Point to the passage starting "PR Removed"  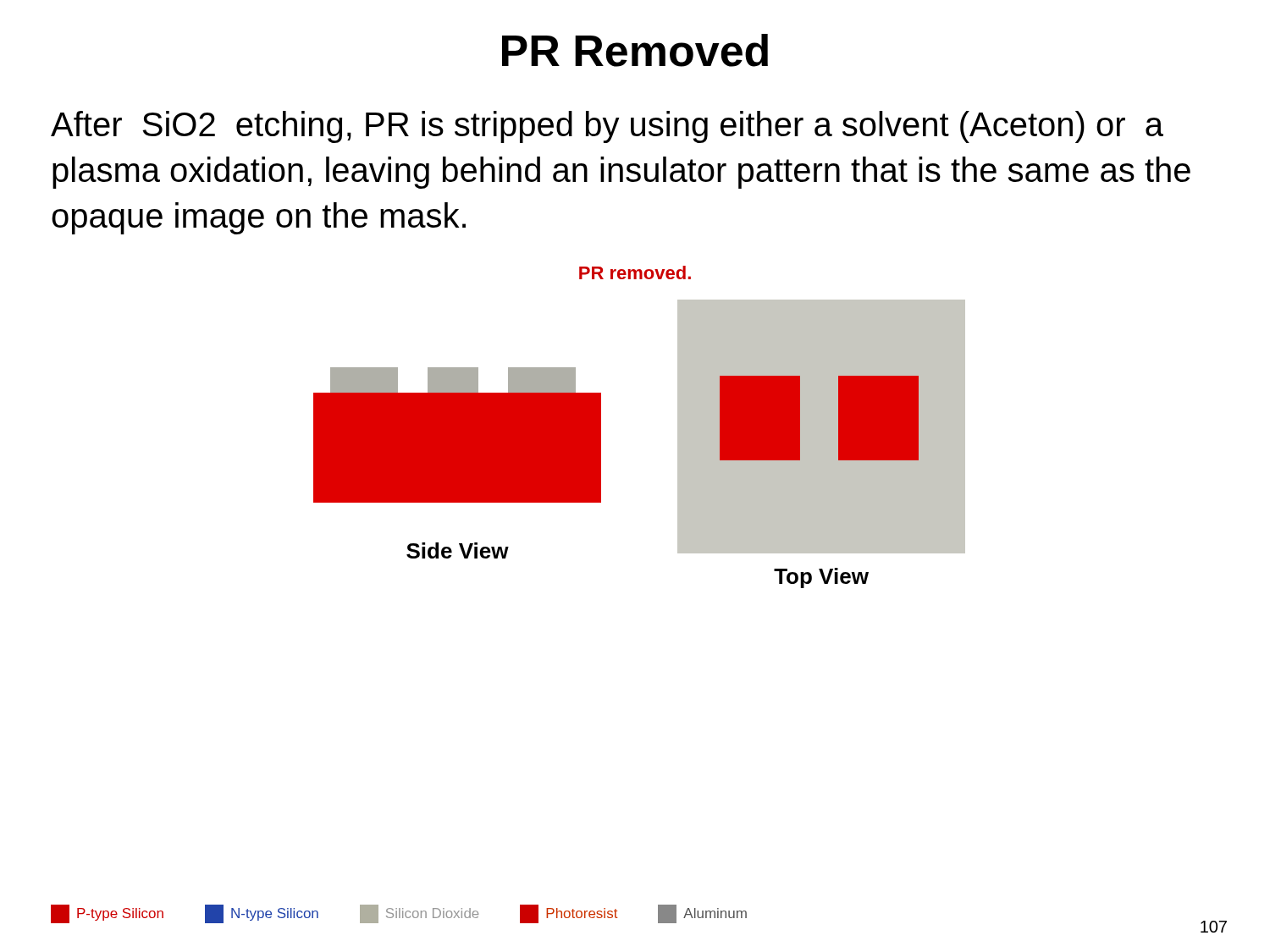pos(635,51)
